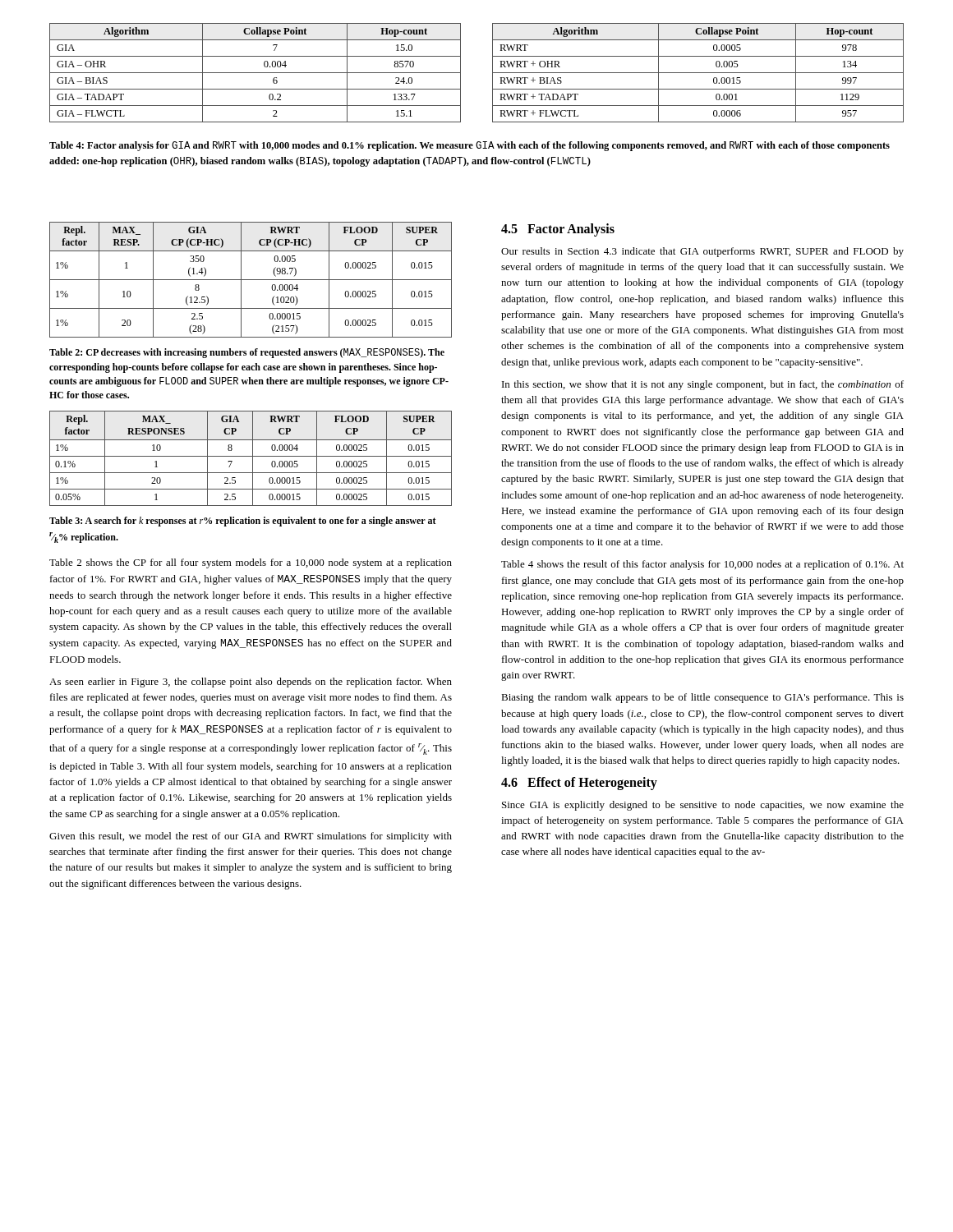Image resolution: width=953 pixels, height=1232 pixels.
Task: Click on the passage starting "Table 2: CP decreases"
Action: pyautogui.click(x=249, y=374)
